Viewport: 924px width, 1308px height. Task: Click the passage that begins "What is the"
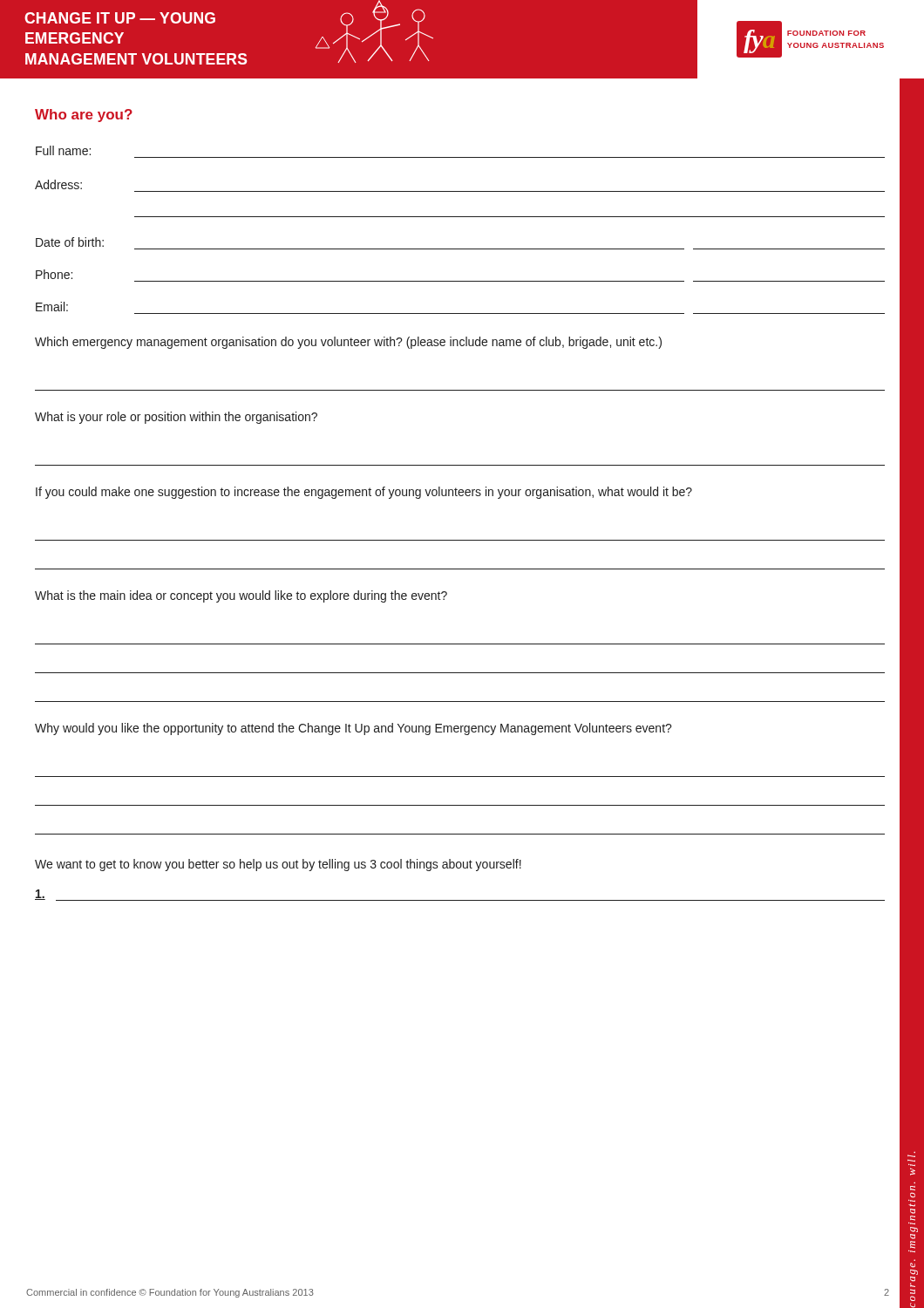[x=241, y=596]
